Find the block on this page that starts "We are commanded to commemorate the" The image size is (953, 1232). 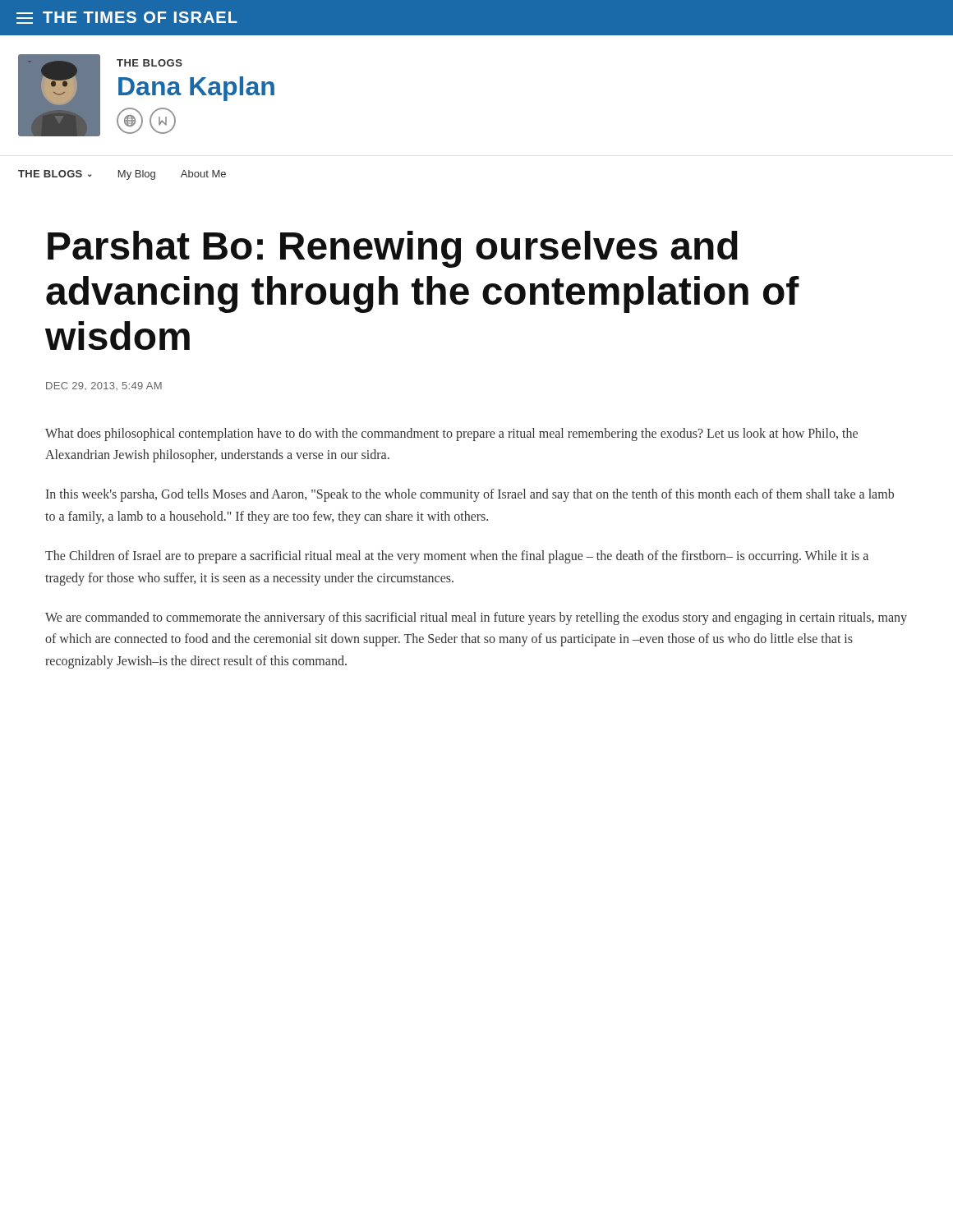[476, 639]
